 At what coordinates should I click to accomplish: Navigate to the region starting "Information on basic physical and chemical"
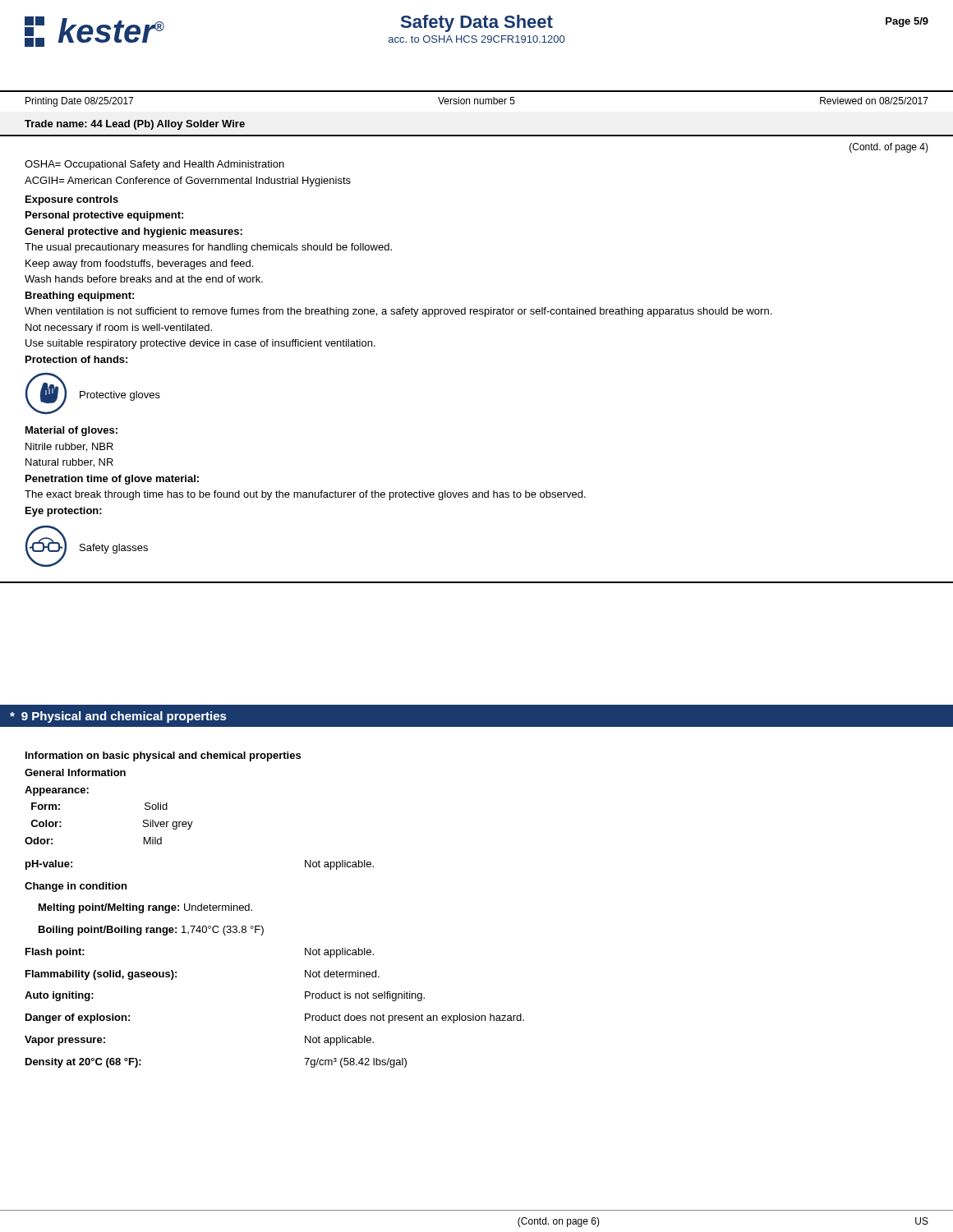(x=163, y=798)
